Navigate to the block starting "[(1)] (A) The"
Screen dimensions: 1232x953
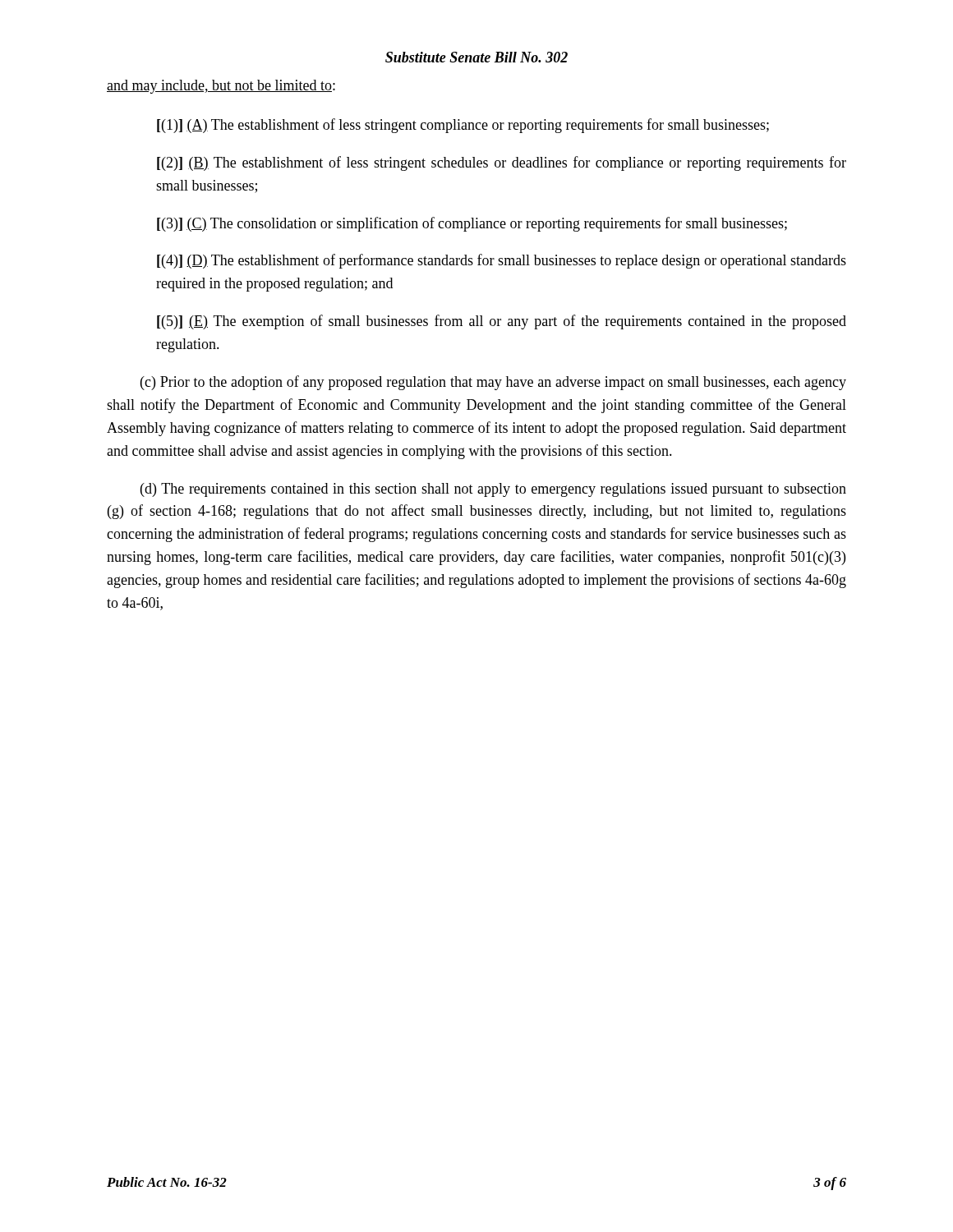pos(463,125)
